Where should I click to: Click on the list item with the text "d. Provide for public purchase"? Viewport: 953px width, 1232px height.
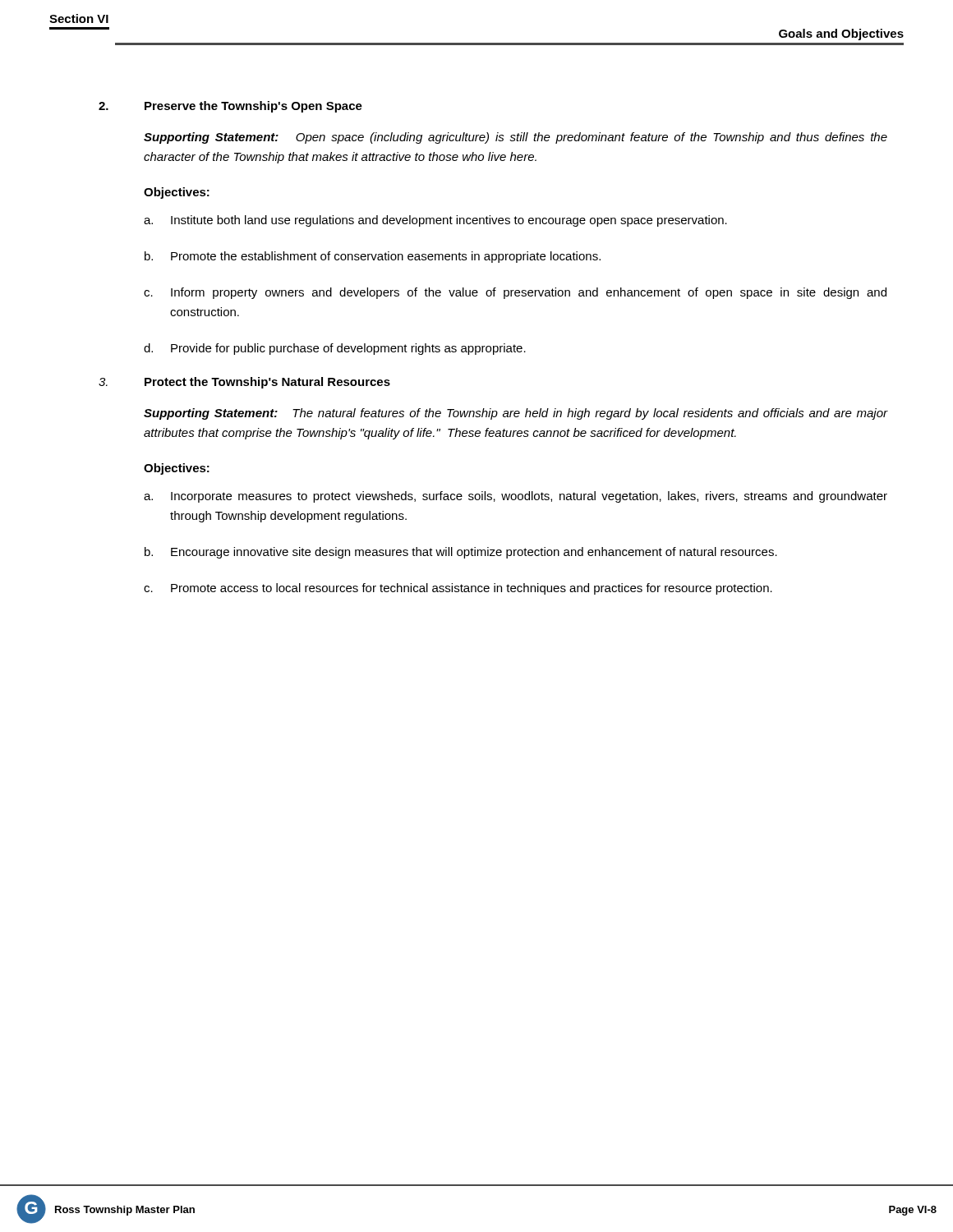click(516, 348)
